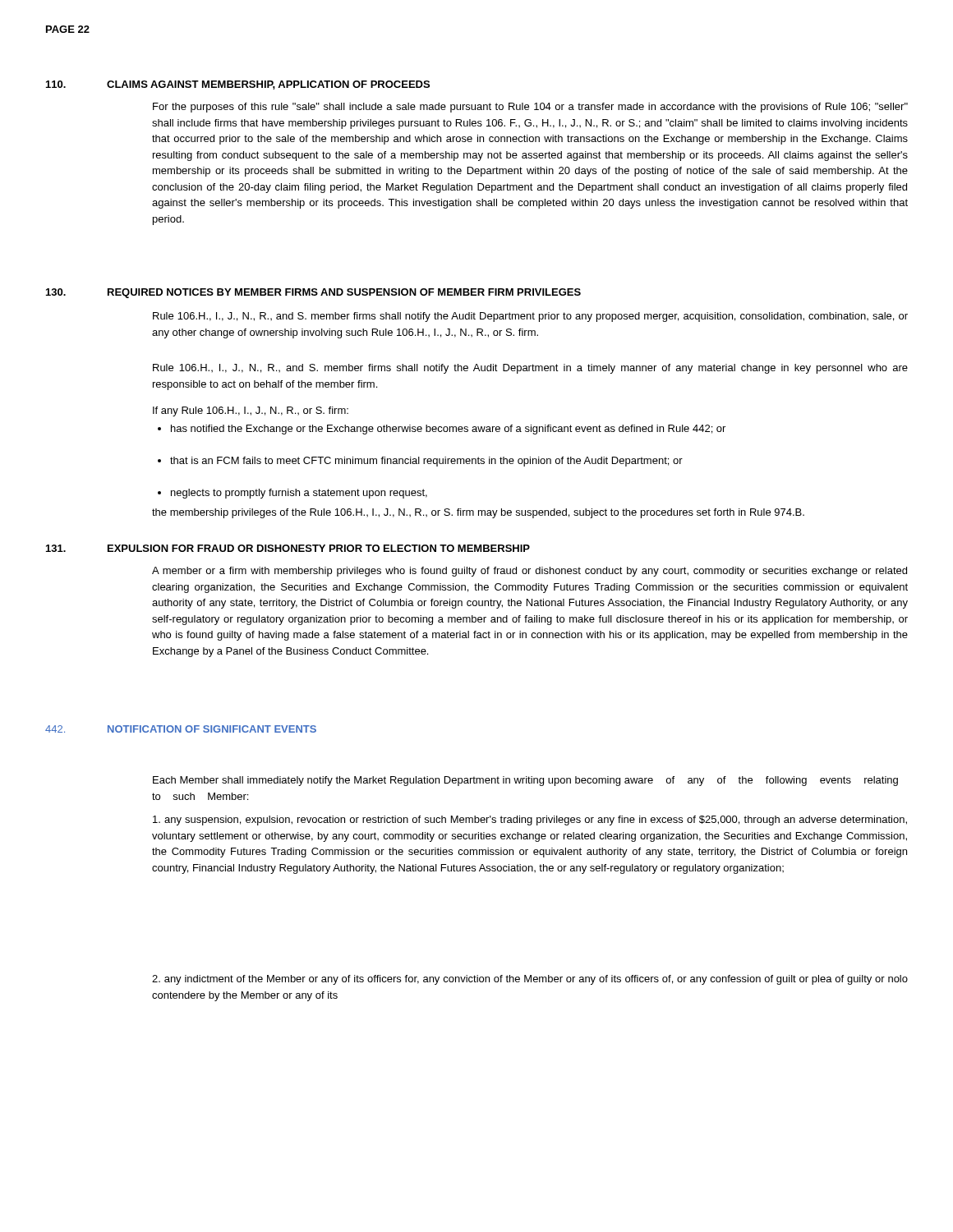Navigate to the region starting "For the purposes"
The image size is (953, 1232).
click(530, 162)
